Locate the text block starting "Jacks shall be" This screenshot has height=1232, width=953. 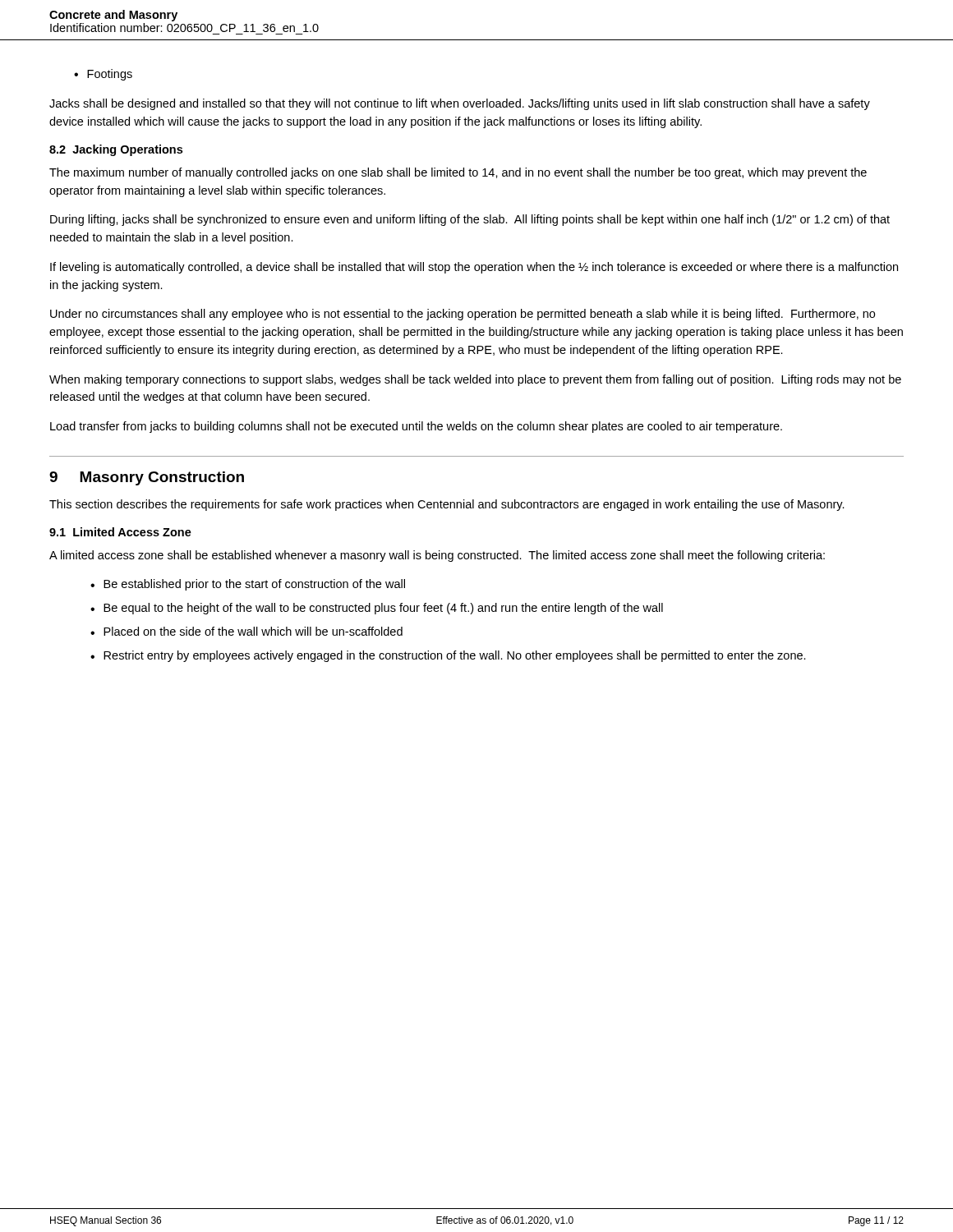click(476, 113)
